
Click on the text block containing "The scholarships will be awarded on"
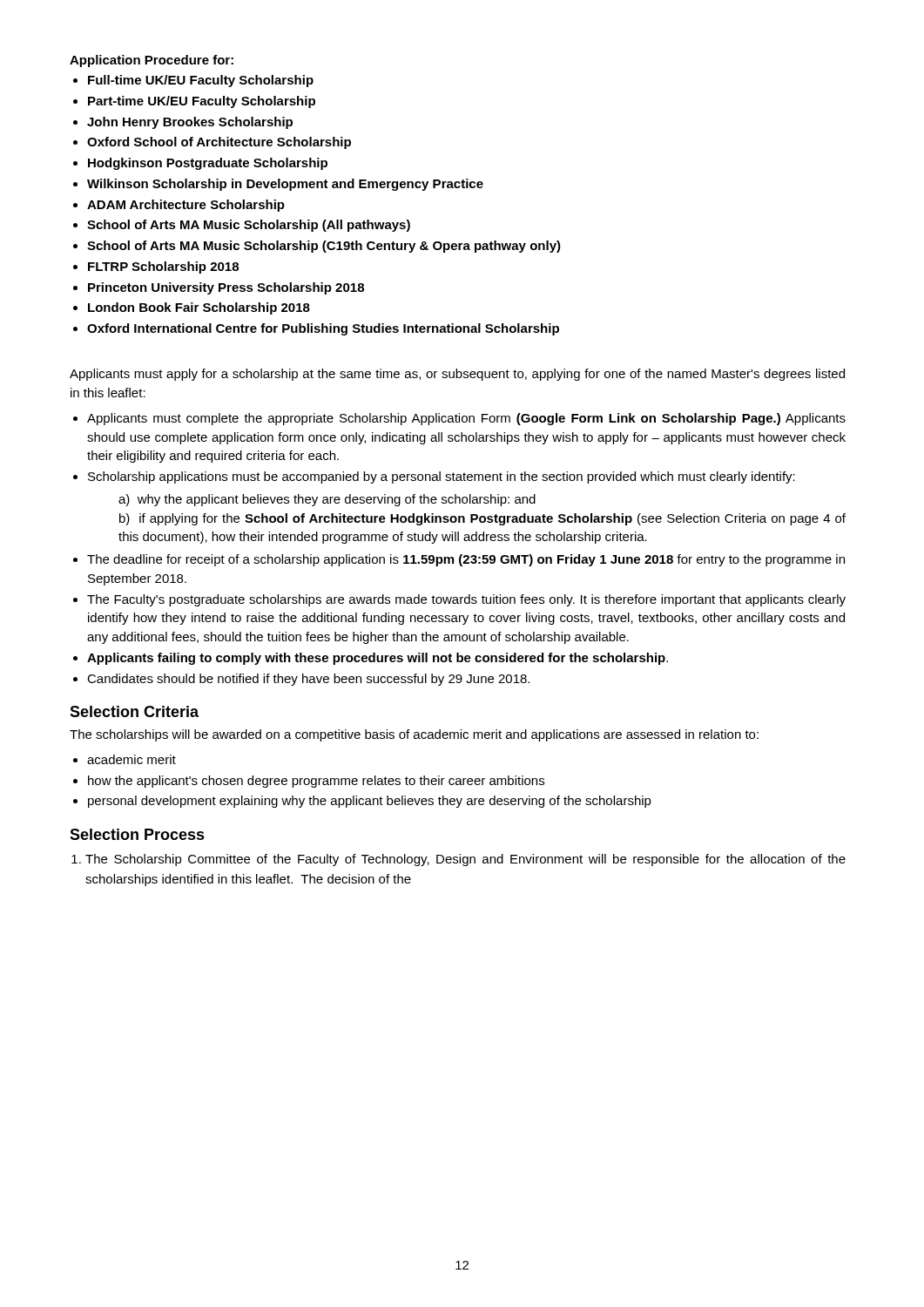pyautogui.click(x=415, y=734)
